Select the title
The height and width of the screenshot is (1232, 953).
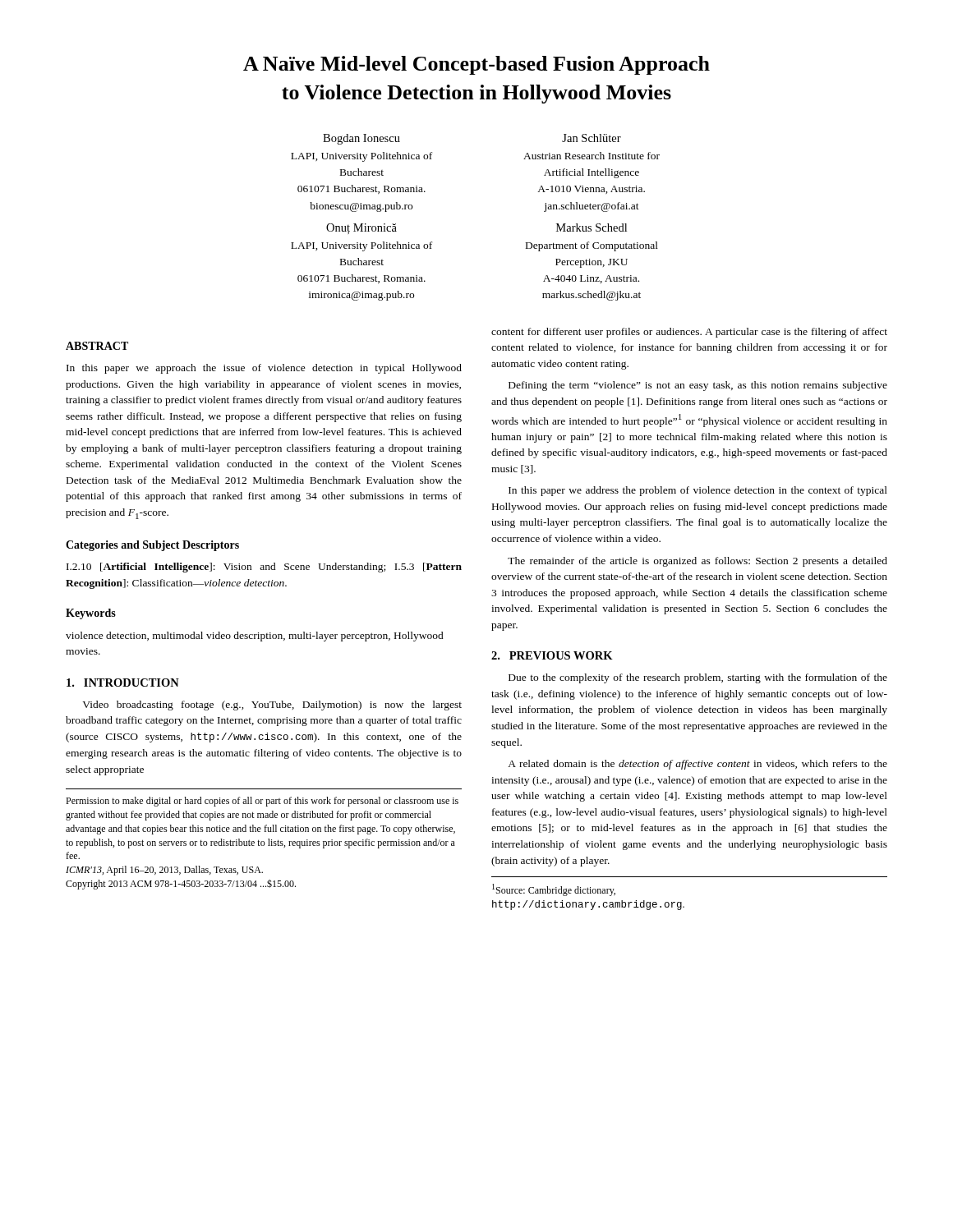(476, 78)
